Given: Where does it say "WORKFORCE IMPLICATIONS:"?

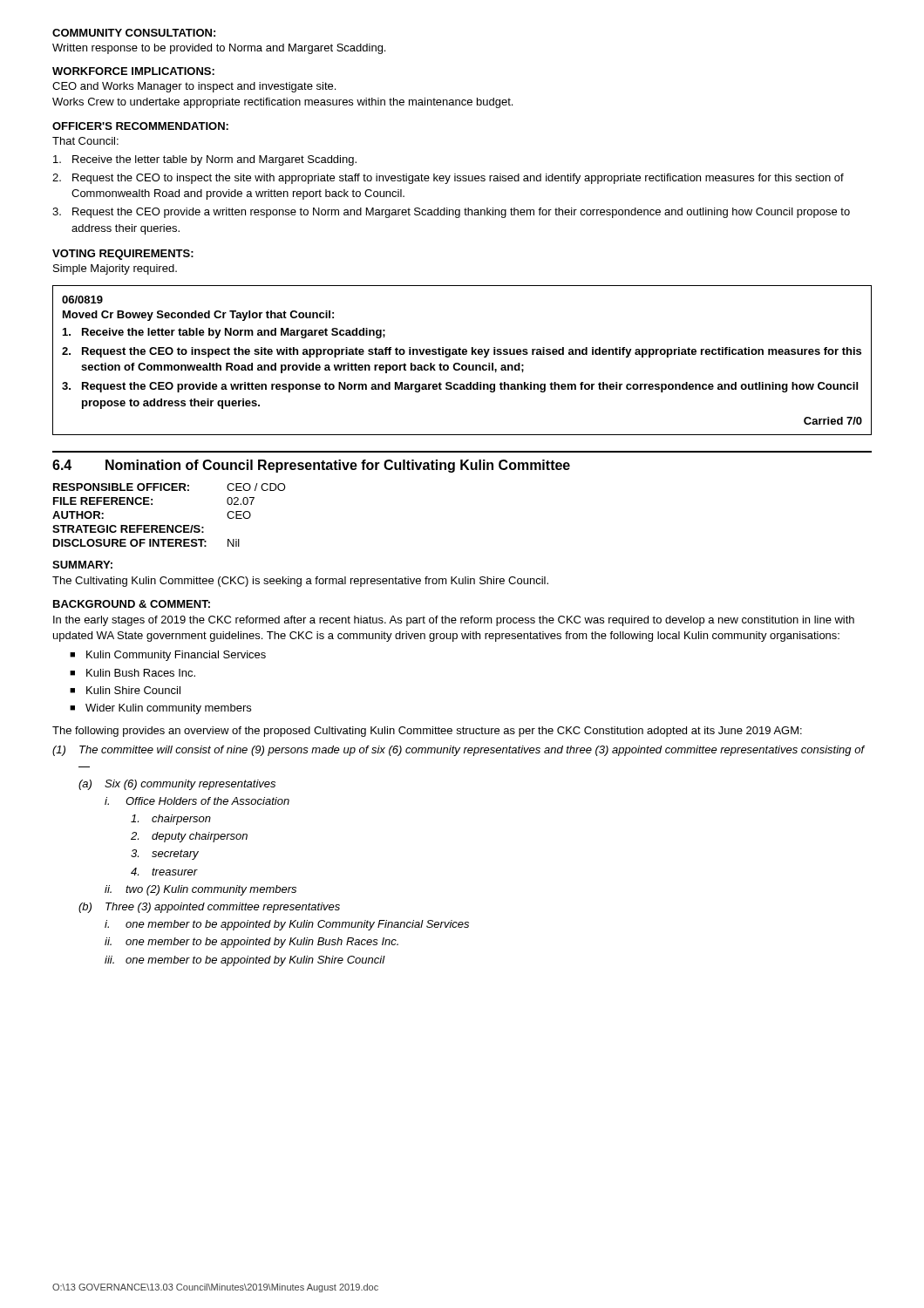Looking at the screenshot, I should (133, 71).
